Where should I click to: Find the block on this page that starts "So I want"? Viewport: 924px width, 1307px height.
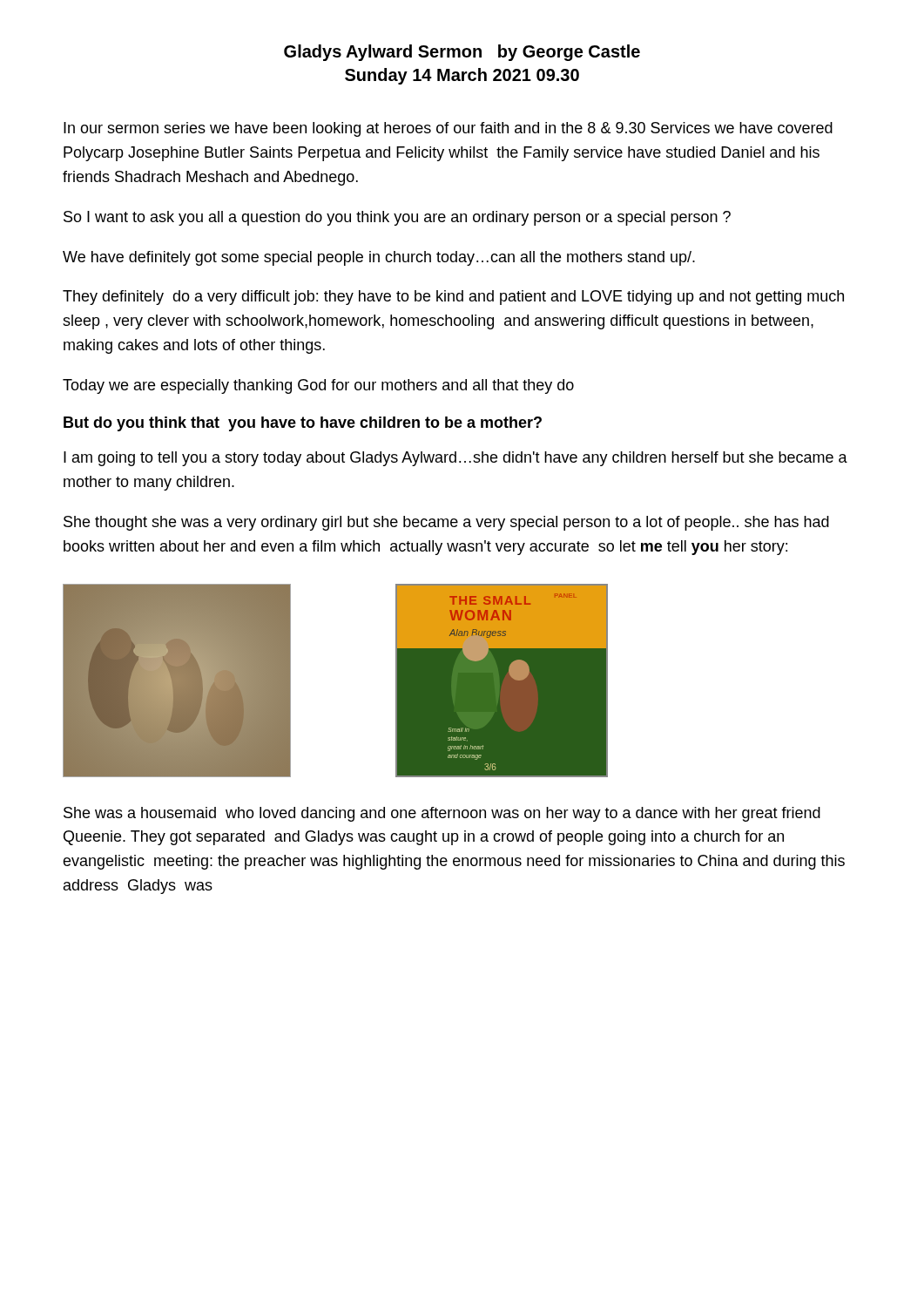tap(397, 217)
